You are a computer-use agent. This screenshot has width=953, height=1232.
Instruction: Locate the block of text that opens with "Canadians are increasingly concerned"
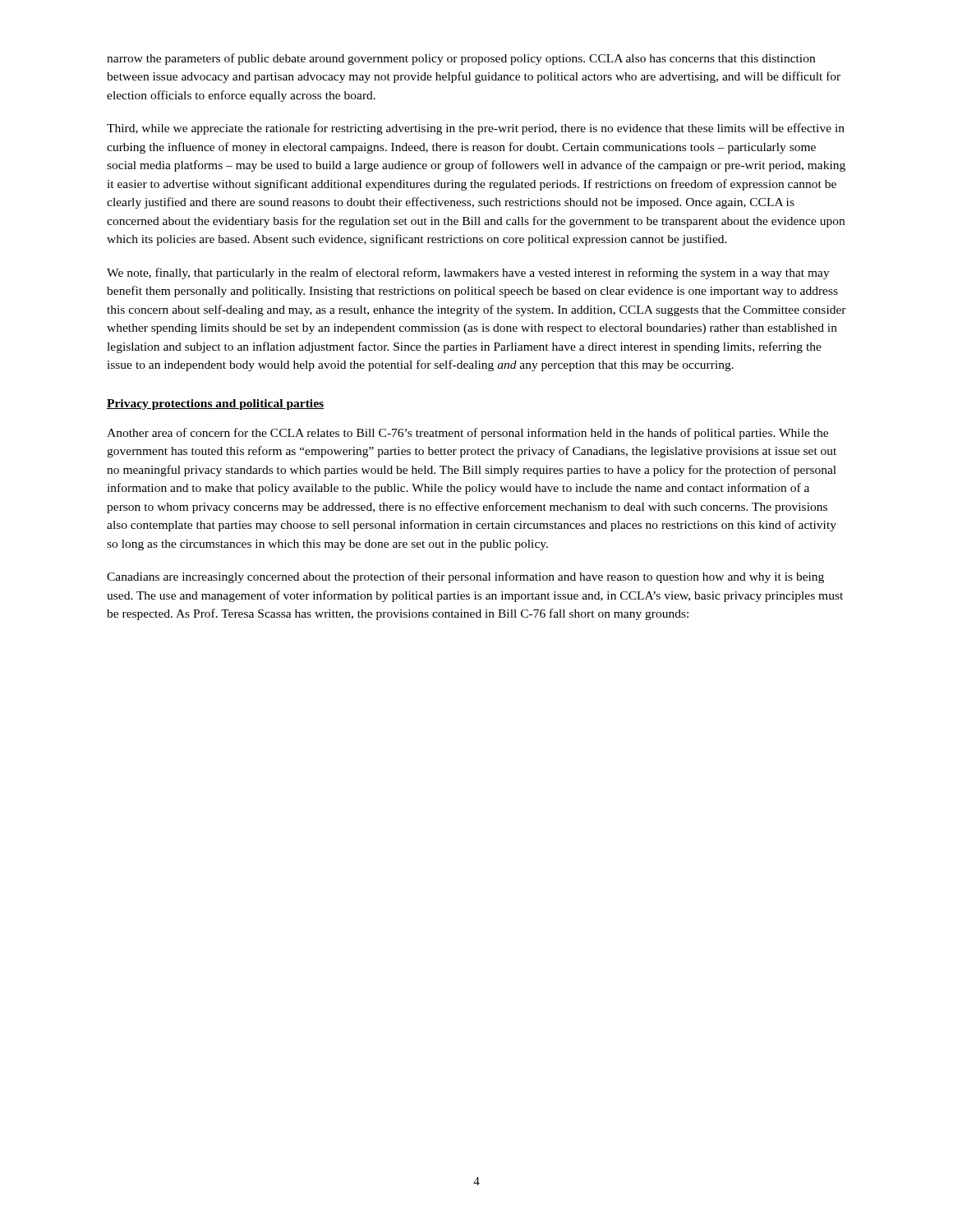pyautogui.click(x=475, y=595)
